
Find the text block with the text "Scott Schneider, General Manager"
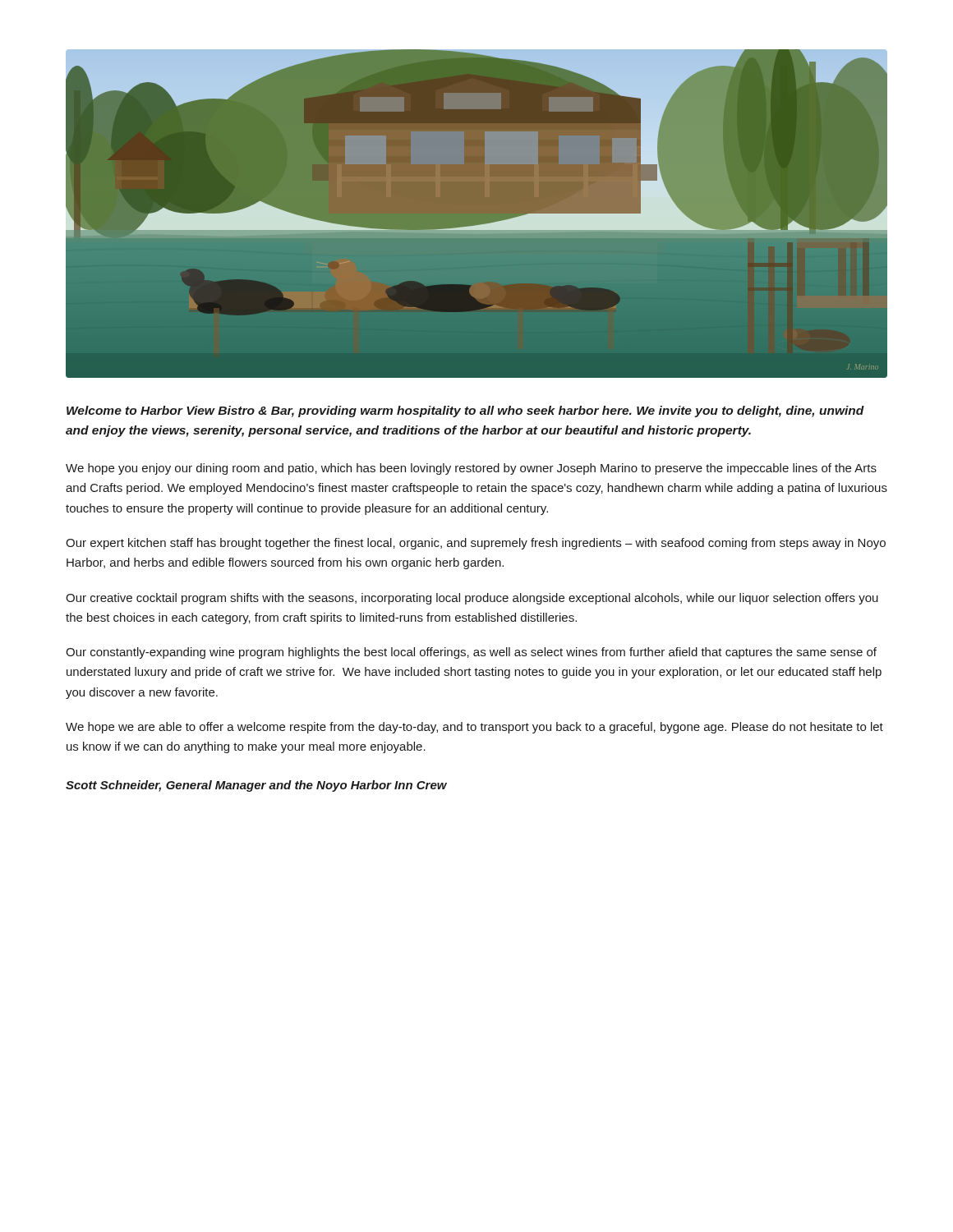point(256,784)
